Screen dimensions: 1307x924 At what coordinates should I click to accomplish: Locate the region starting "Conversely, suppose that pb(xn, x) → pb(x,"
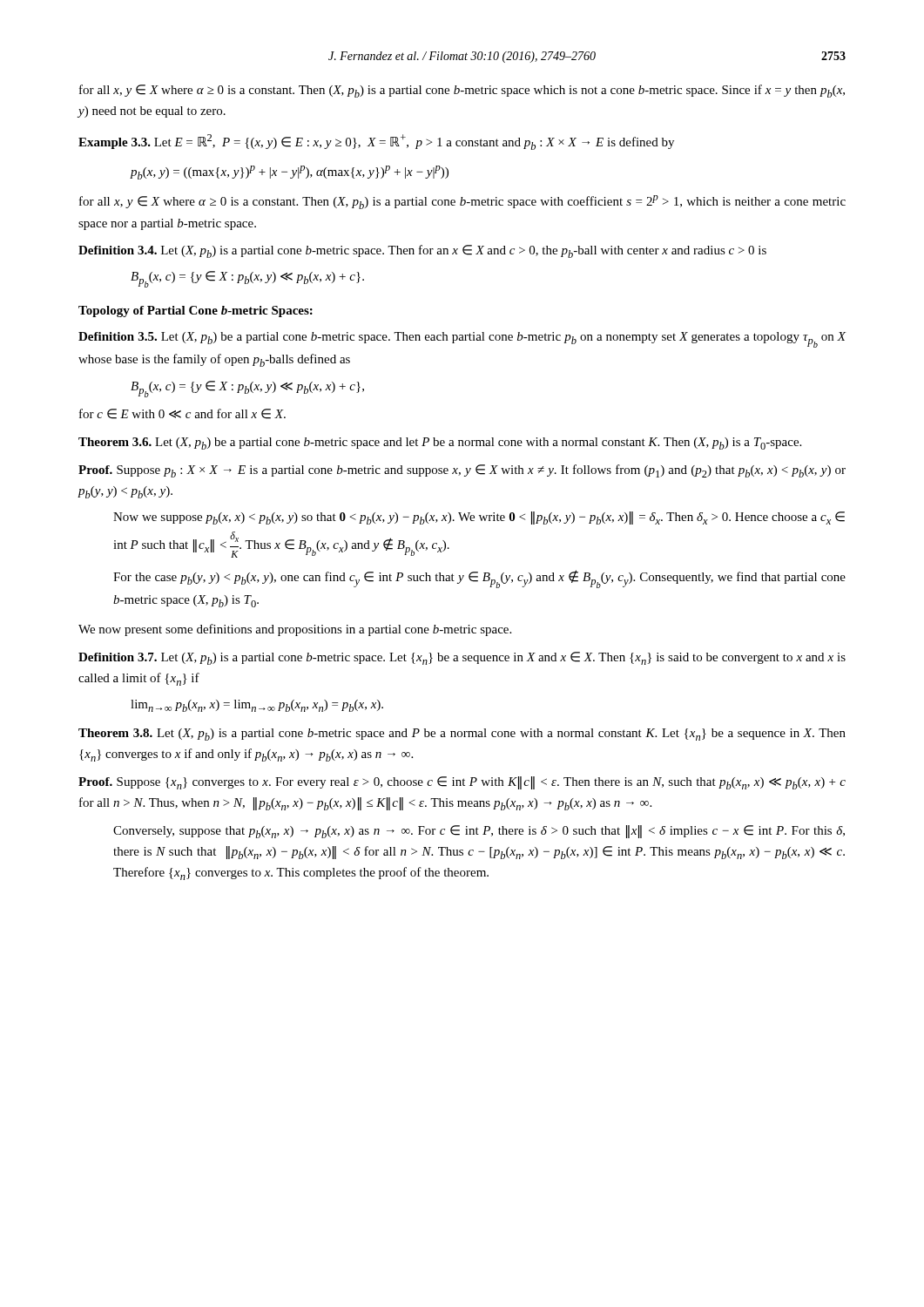coord(479,853)
